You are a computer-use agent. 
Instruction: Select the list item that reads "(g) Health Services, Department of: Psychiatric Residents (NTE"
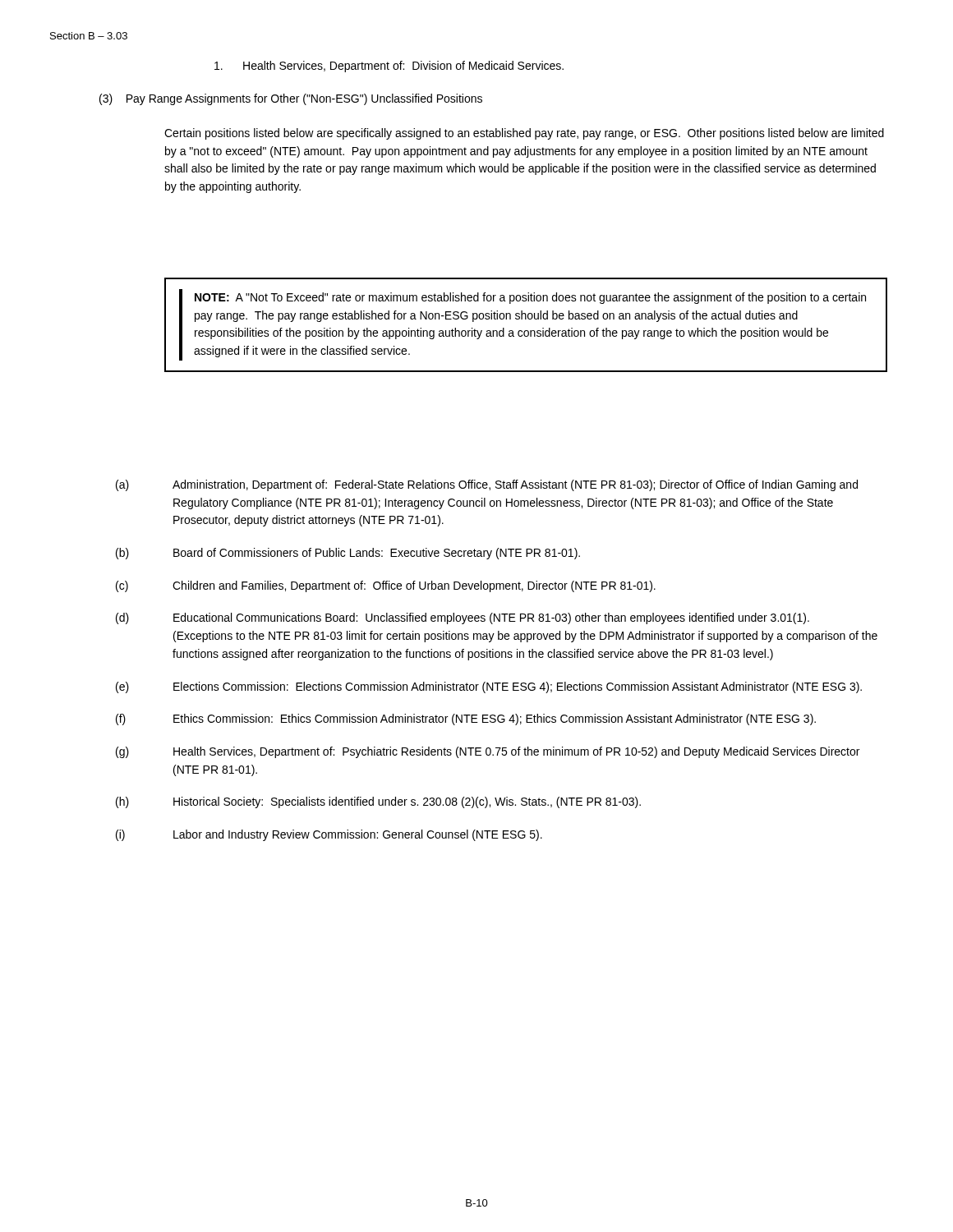pos(501,761)
